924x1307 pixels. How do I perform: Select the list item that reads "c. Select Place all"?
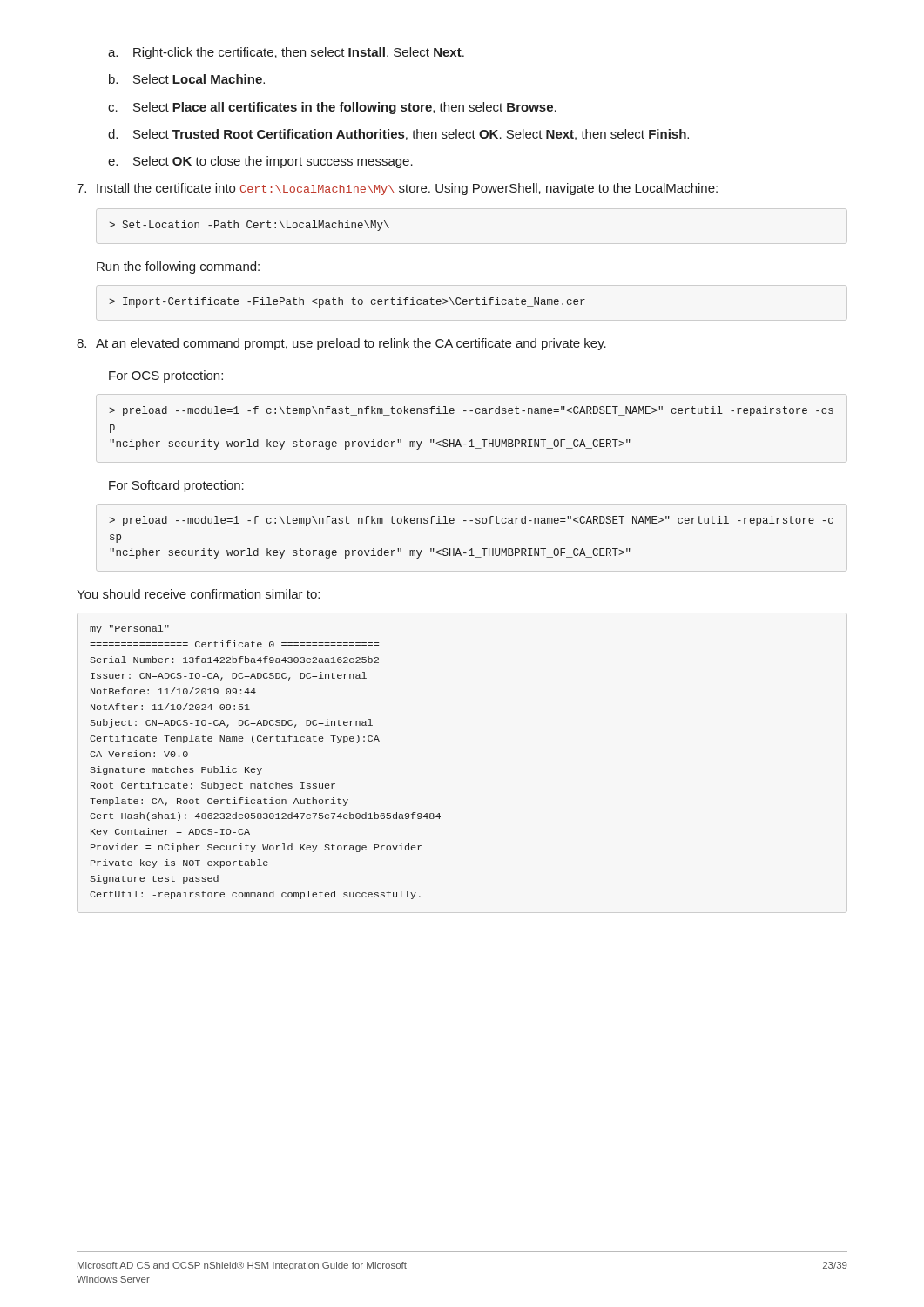tap(478, 106)
